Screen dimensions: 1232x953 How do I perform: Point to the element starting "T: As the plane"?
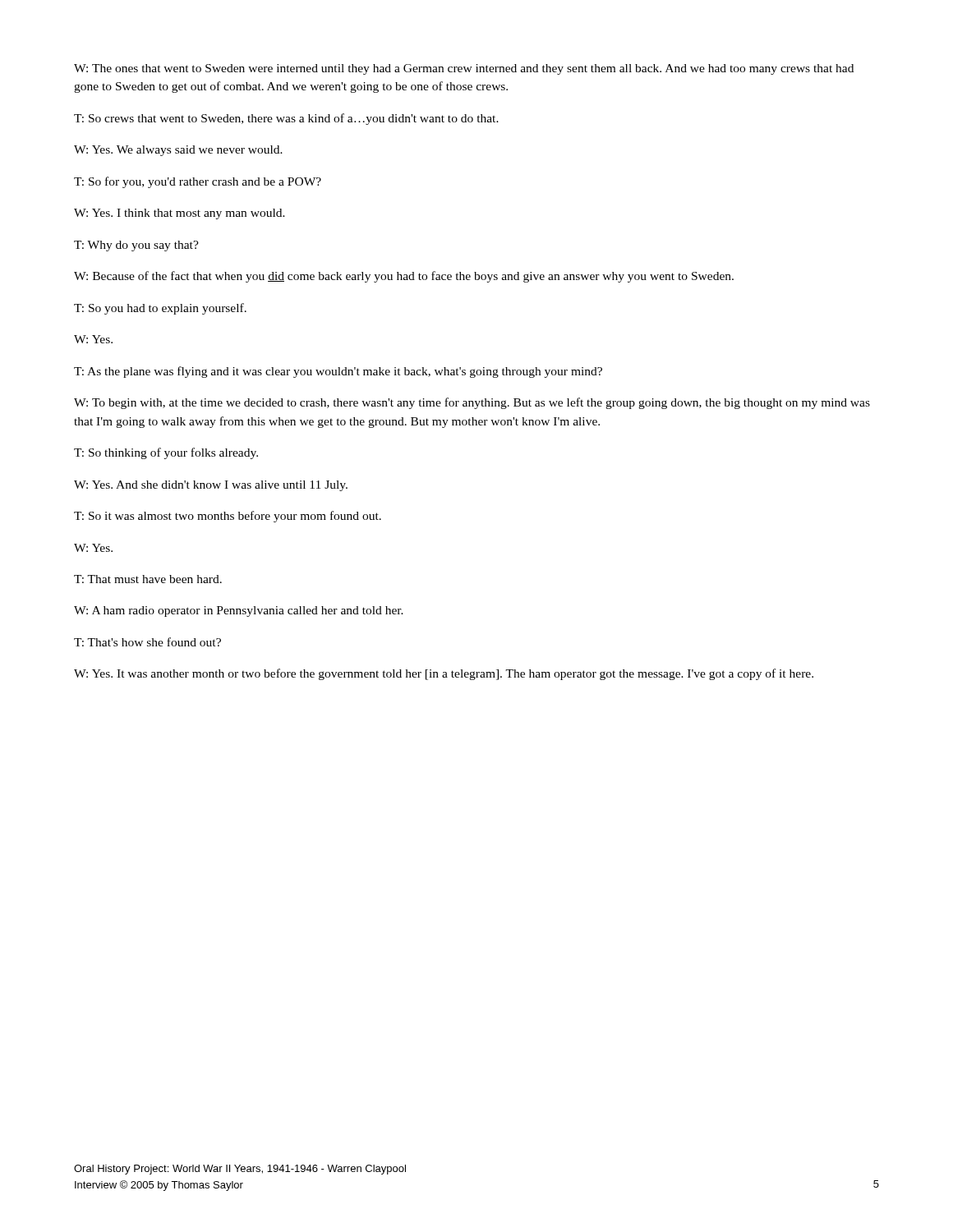(x=338, y=371)
